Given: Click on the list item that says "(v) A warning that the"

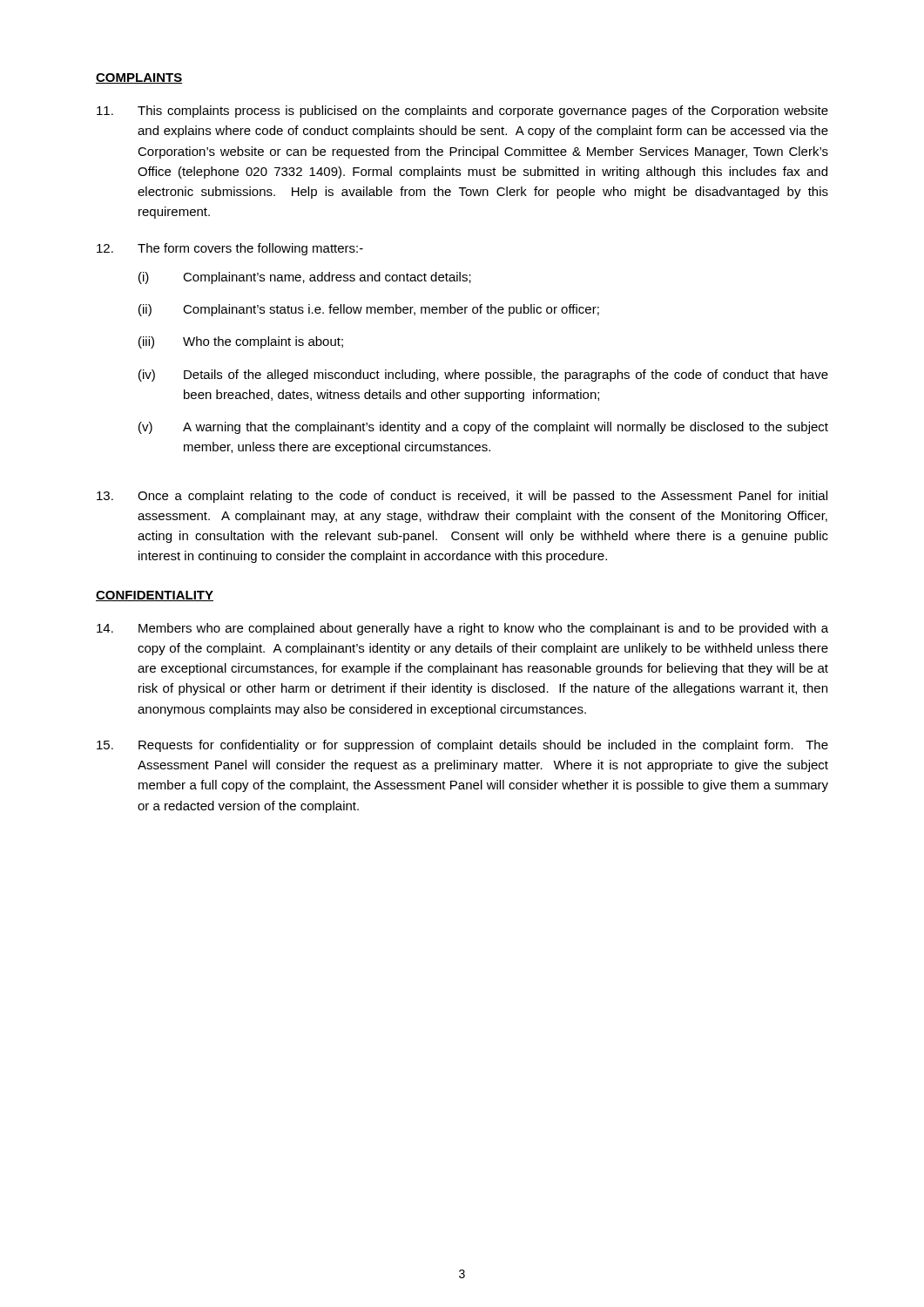Looking at the screenshot, I should pyautogui.click(x=483, y=437).
